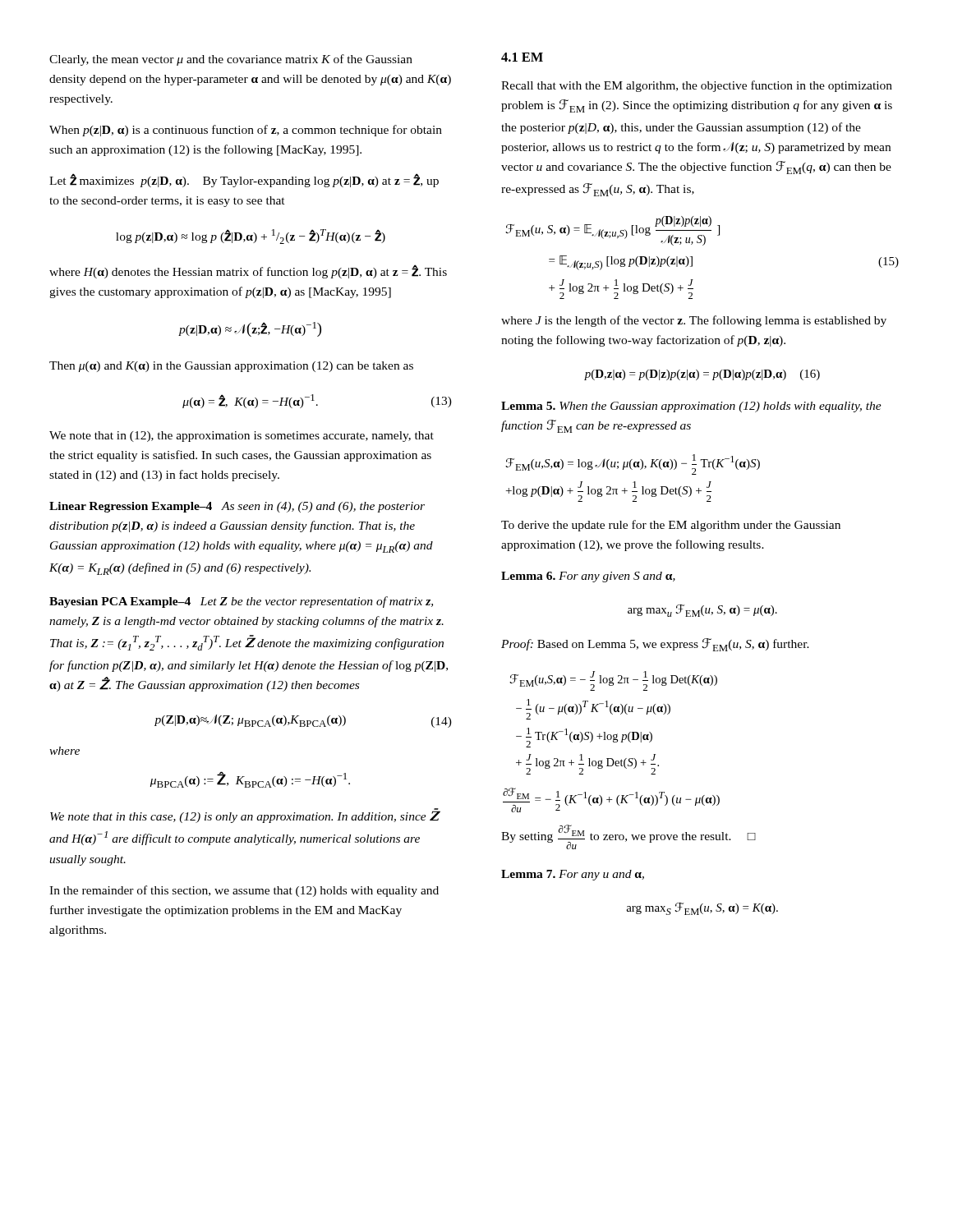Point to the formula beginning "p(D,z|α) = p(D|z)p(z|α)"

click(702, 373)
